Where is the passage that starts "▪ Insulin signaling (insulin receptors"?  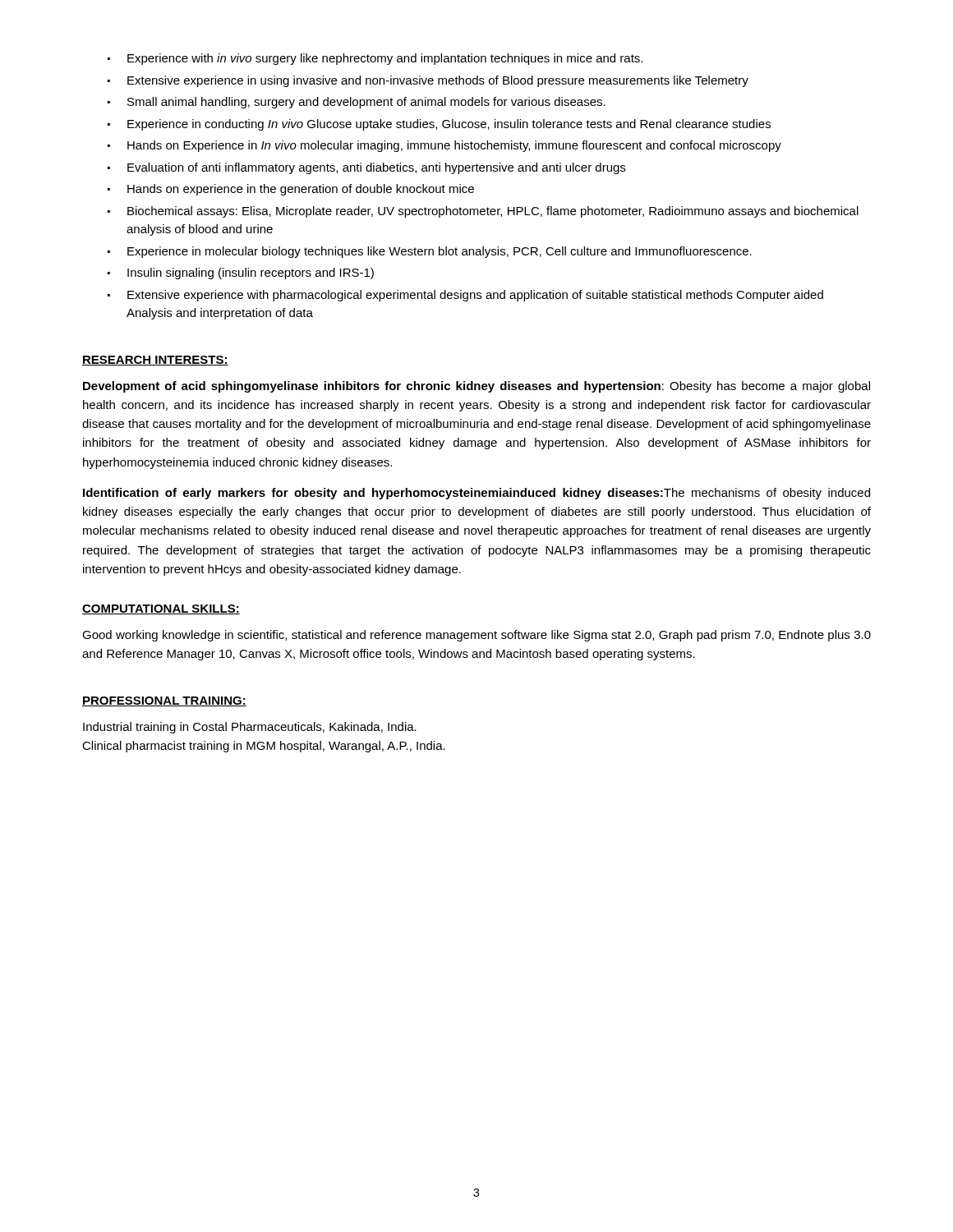click(x=241, y=274)
